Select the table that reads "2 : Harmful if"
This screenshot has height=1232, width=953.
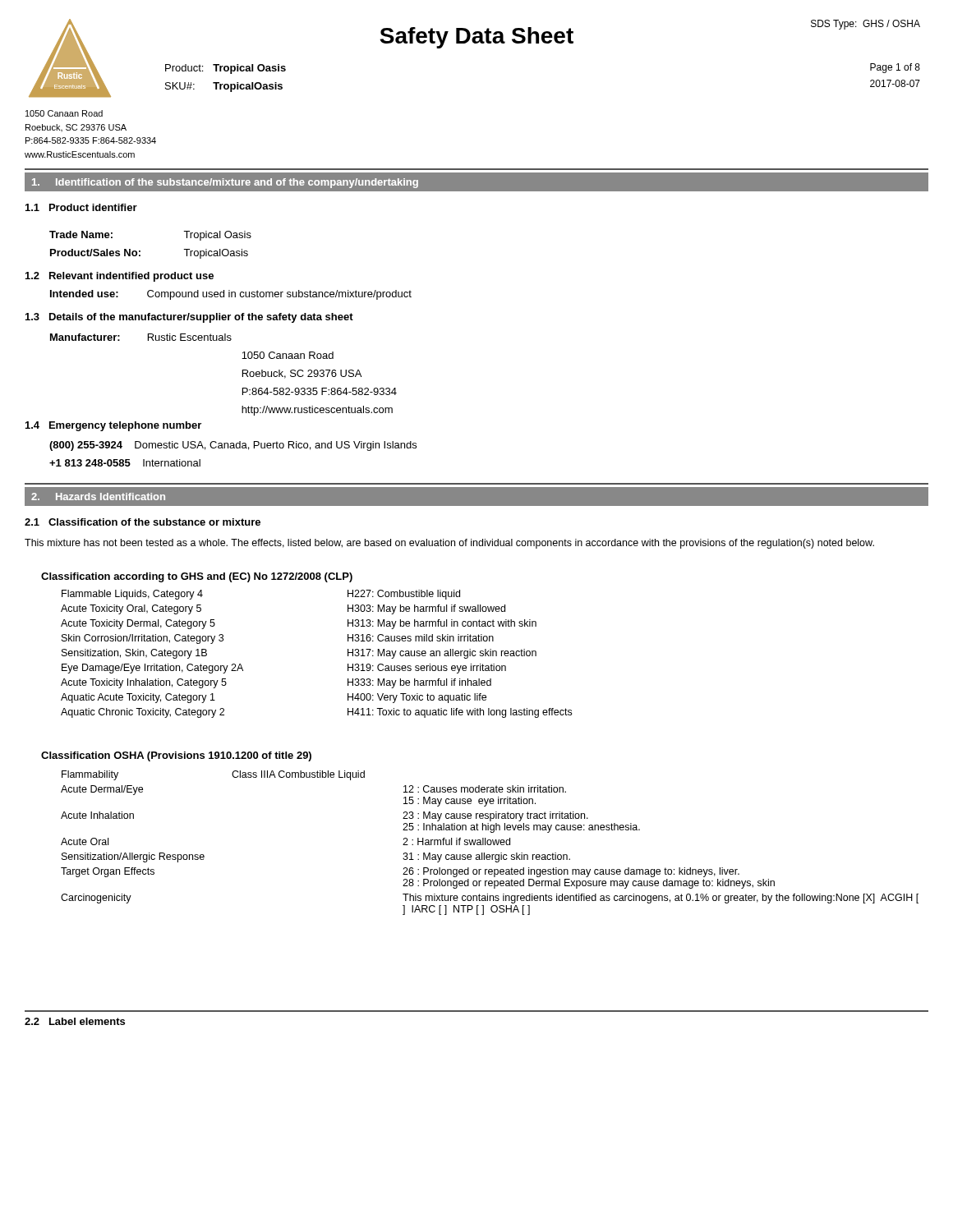[x=493, y=842]
